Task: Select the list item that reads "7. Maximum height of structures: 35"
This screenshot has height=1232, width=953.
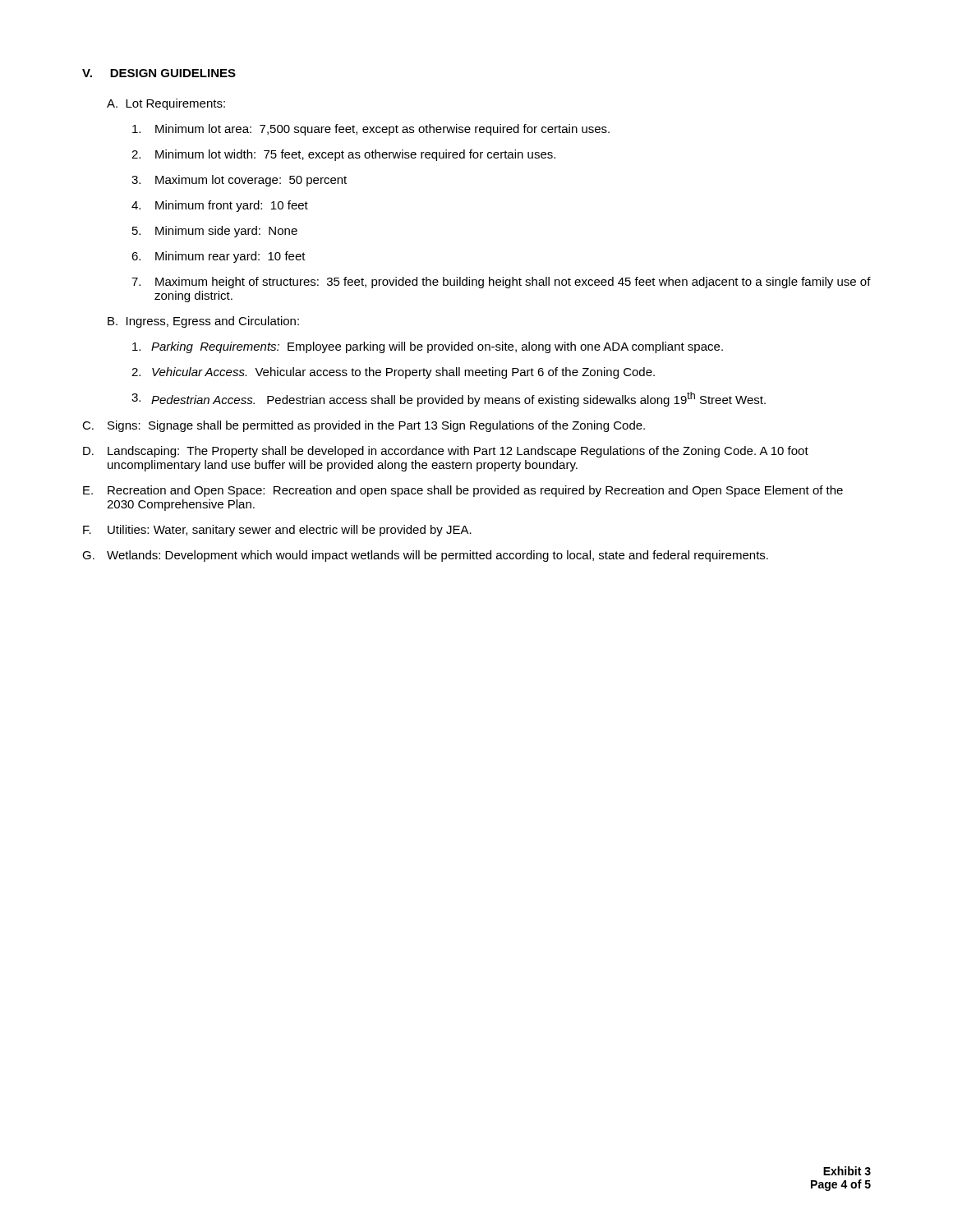Action: [x=501, y=288]
